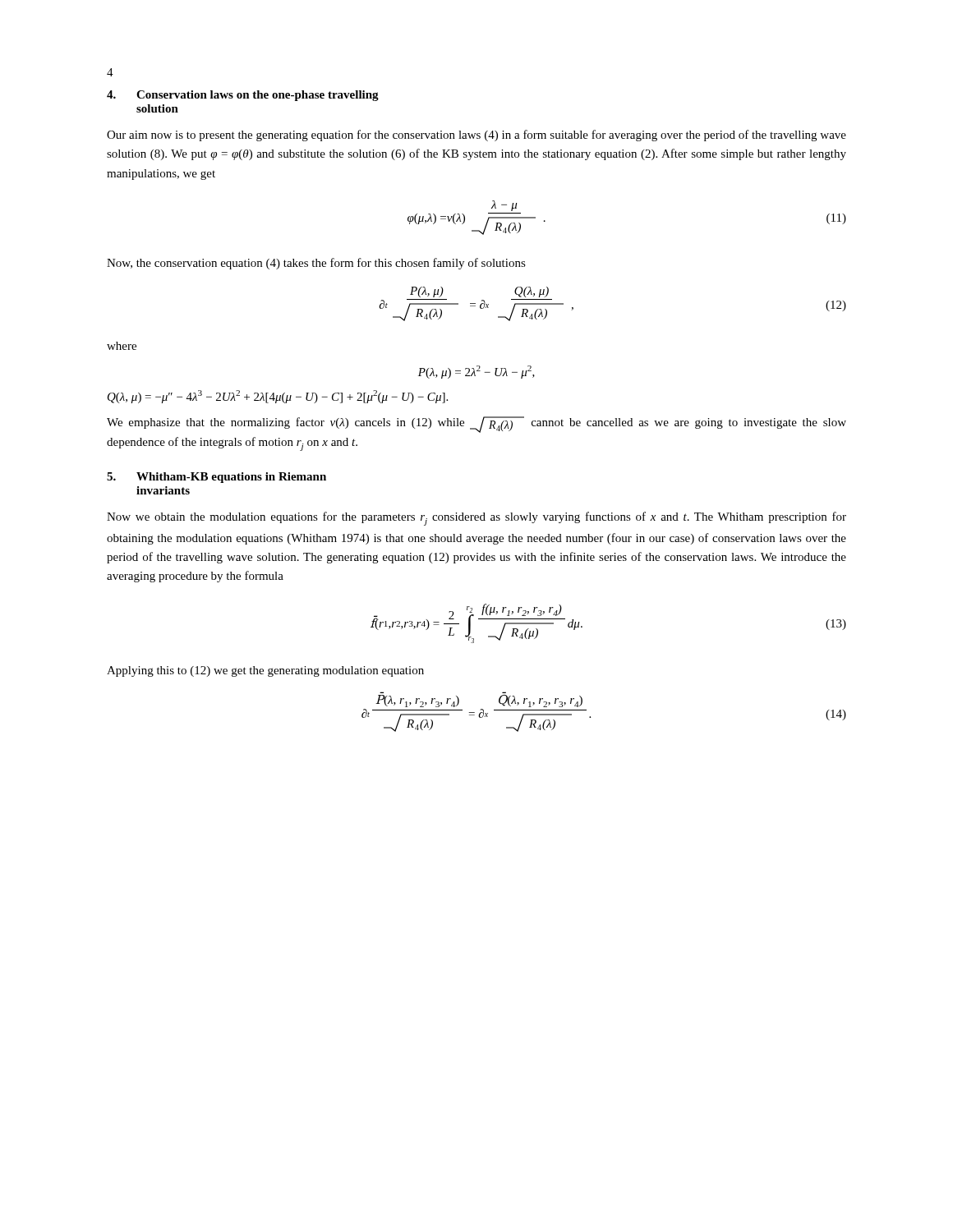
Task: Find the text block that says "Now, the conservation equation (4) takes the form"
Action: coord(316,263)
